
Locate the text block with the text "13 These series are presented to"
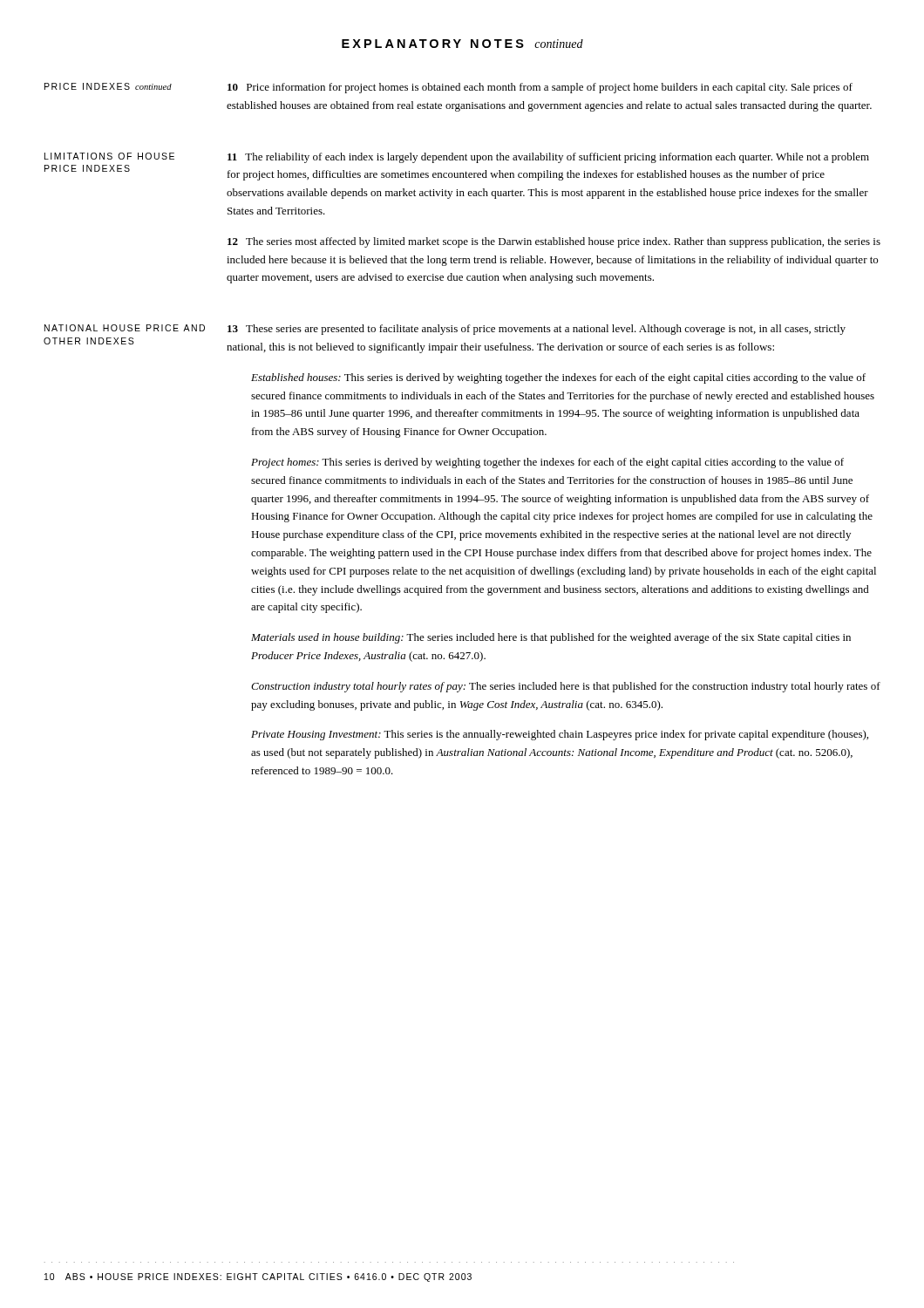(536, 338)
